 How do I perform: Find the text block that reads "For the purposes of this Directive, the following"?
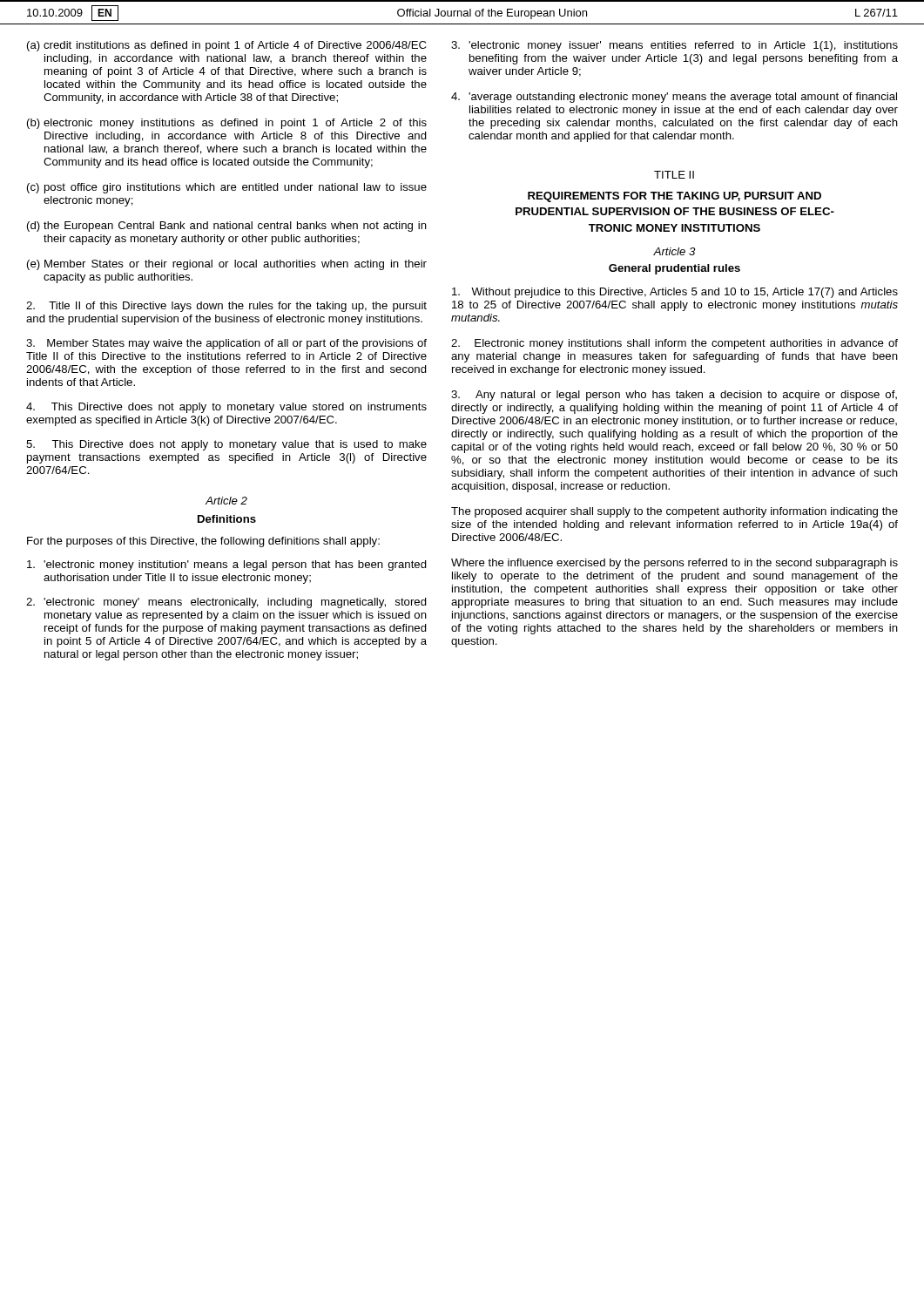203,541
